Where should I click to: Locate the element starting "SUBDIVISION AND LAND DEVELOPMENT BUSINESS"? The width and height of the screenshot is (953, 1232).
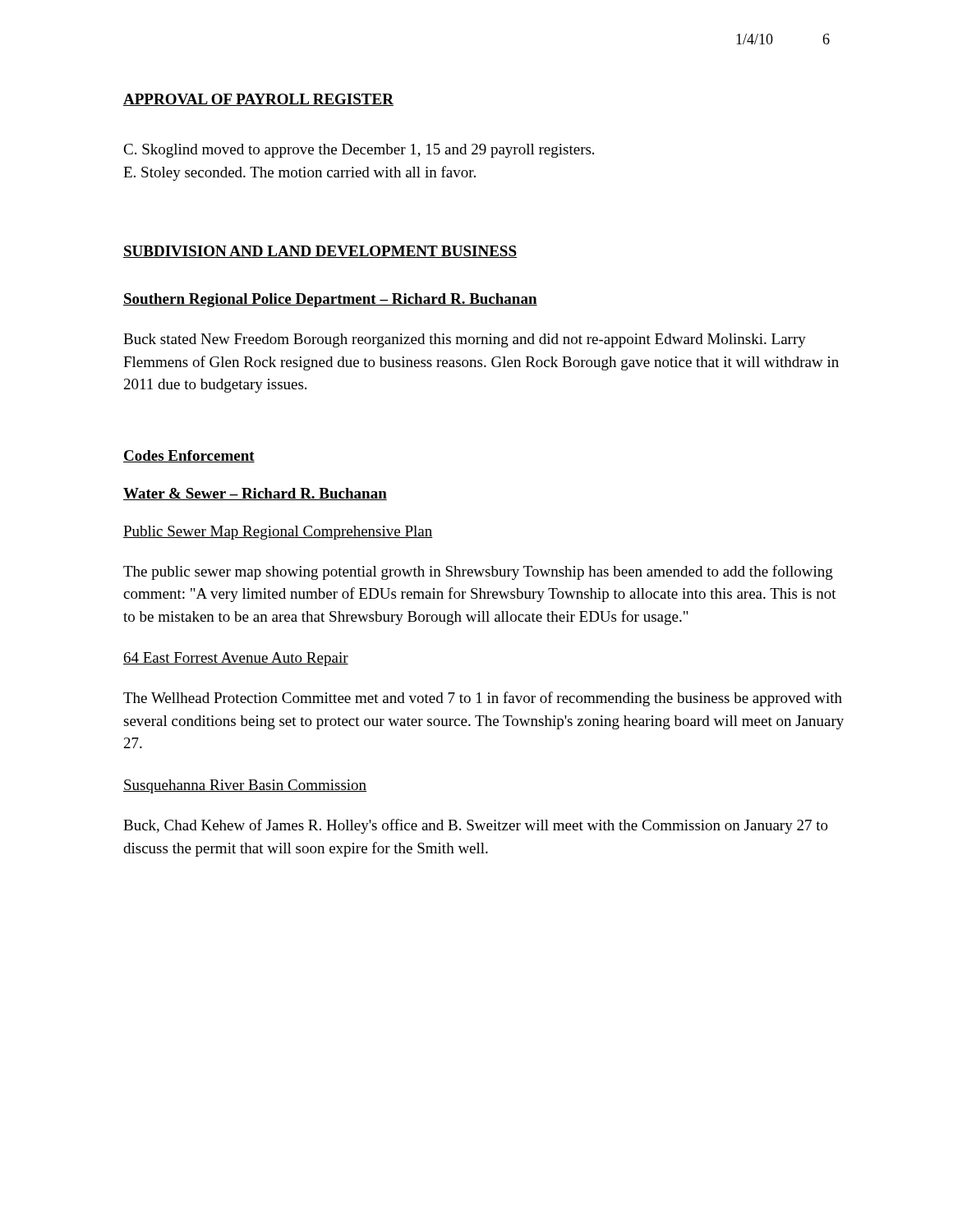click(x=320, y=251)
